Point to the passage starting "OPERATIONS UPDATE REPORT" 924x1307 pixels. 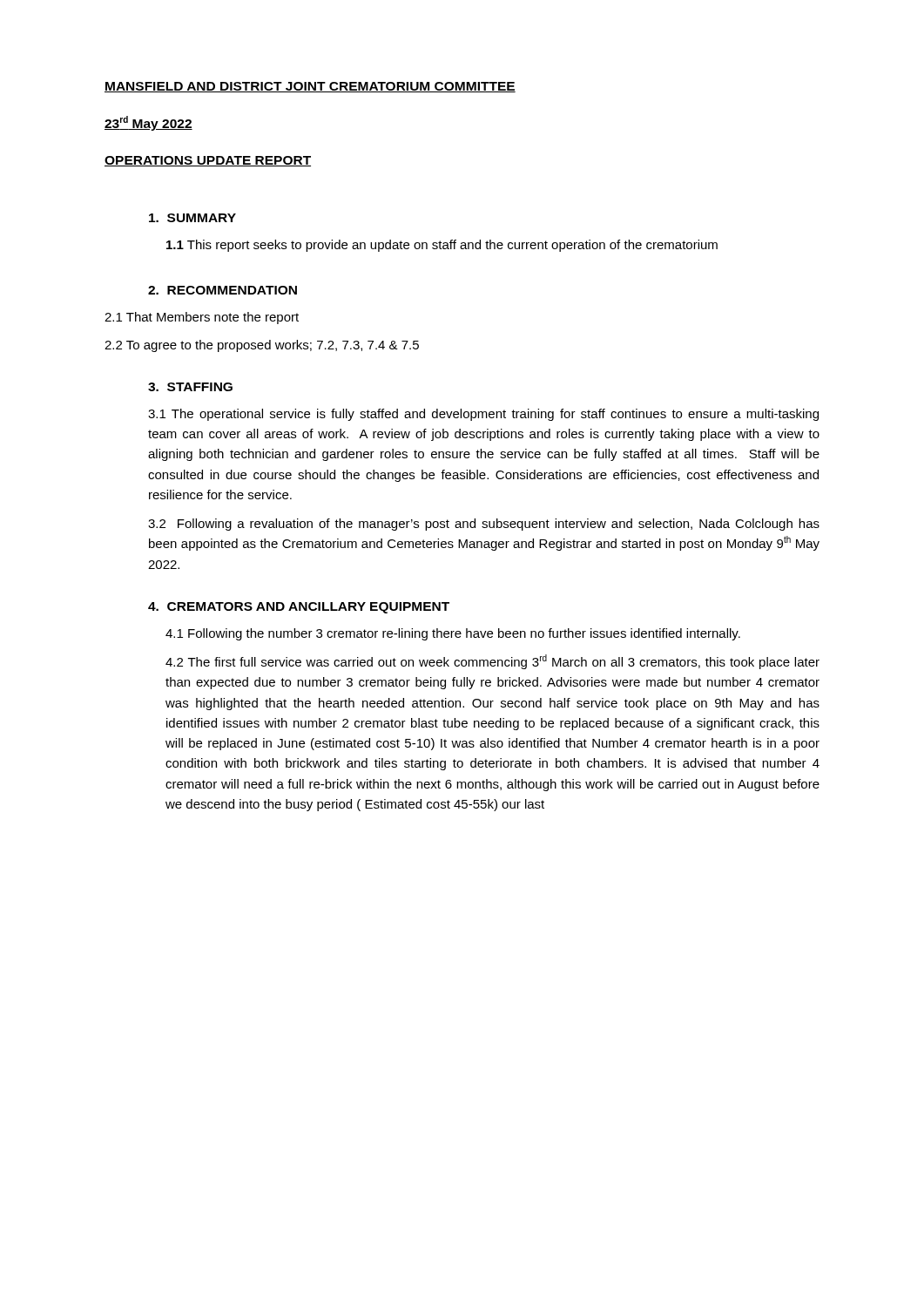click(x=208, y=160)
